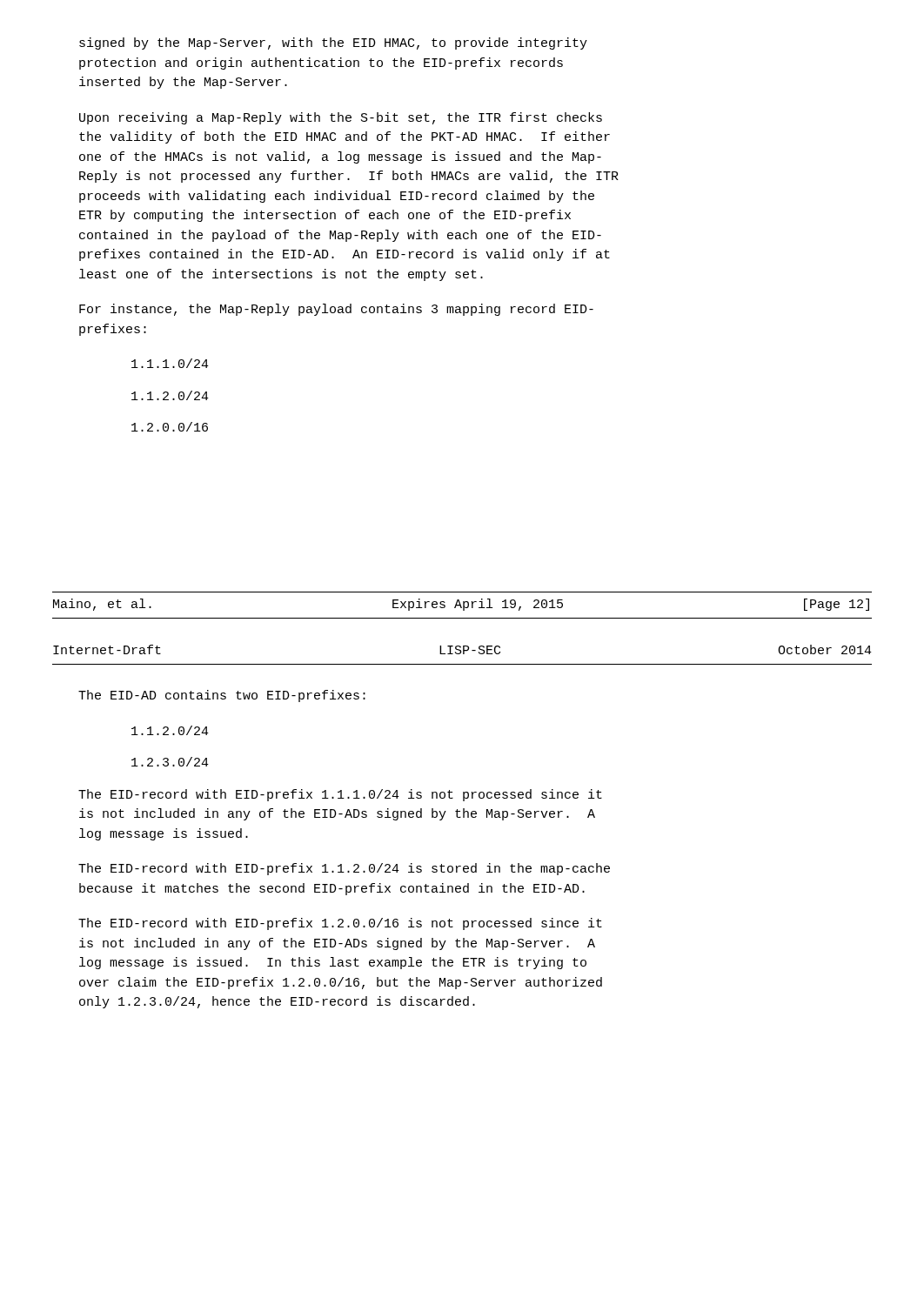Click on the region starting "The EID-AD contains two EID-prefixes:"

click(x=223, y=696)
